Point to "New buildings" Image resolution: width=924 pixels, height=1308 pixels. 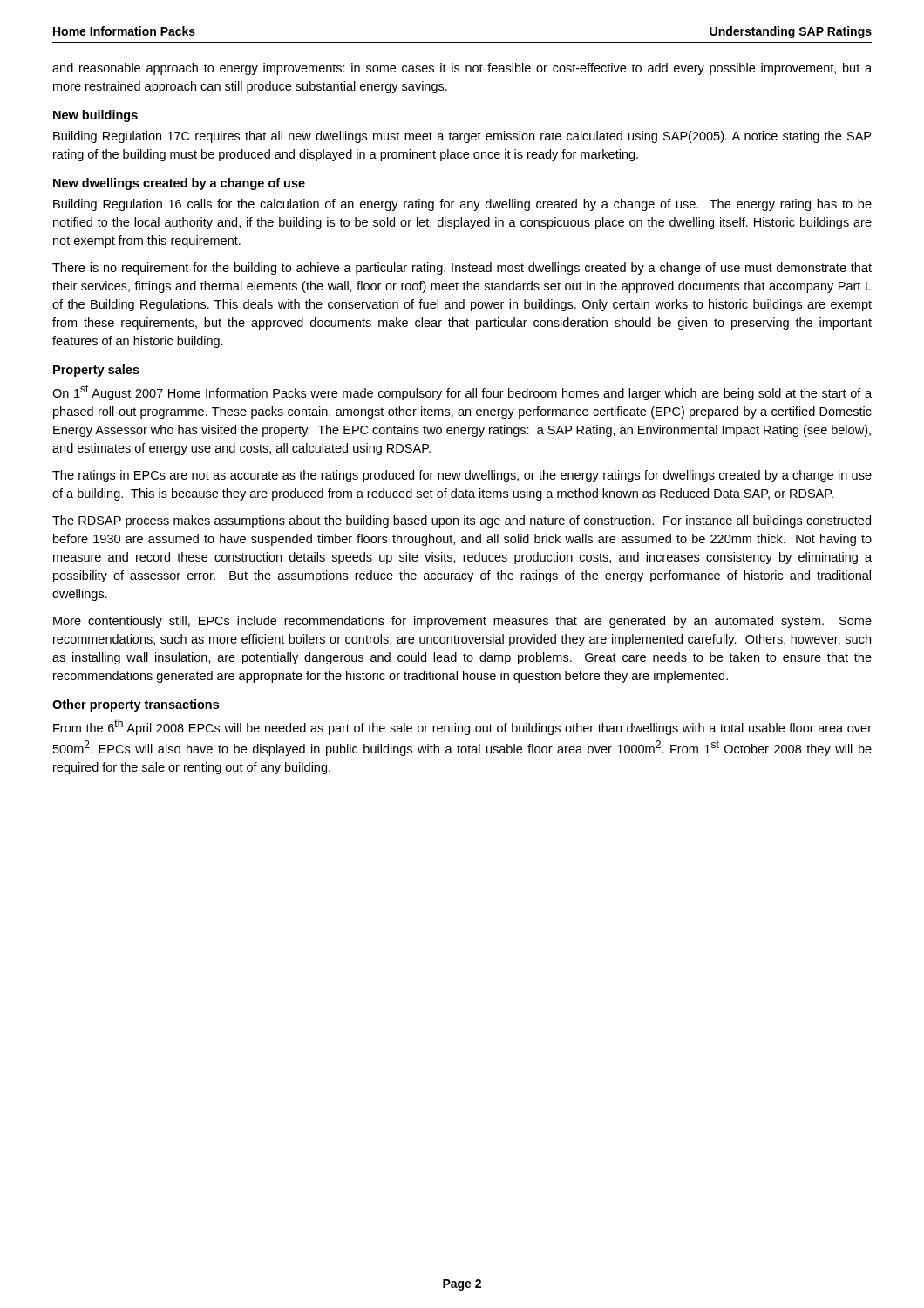point(95,115)
